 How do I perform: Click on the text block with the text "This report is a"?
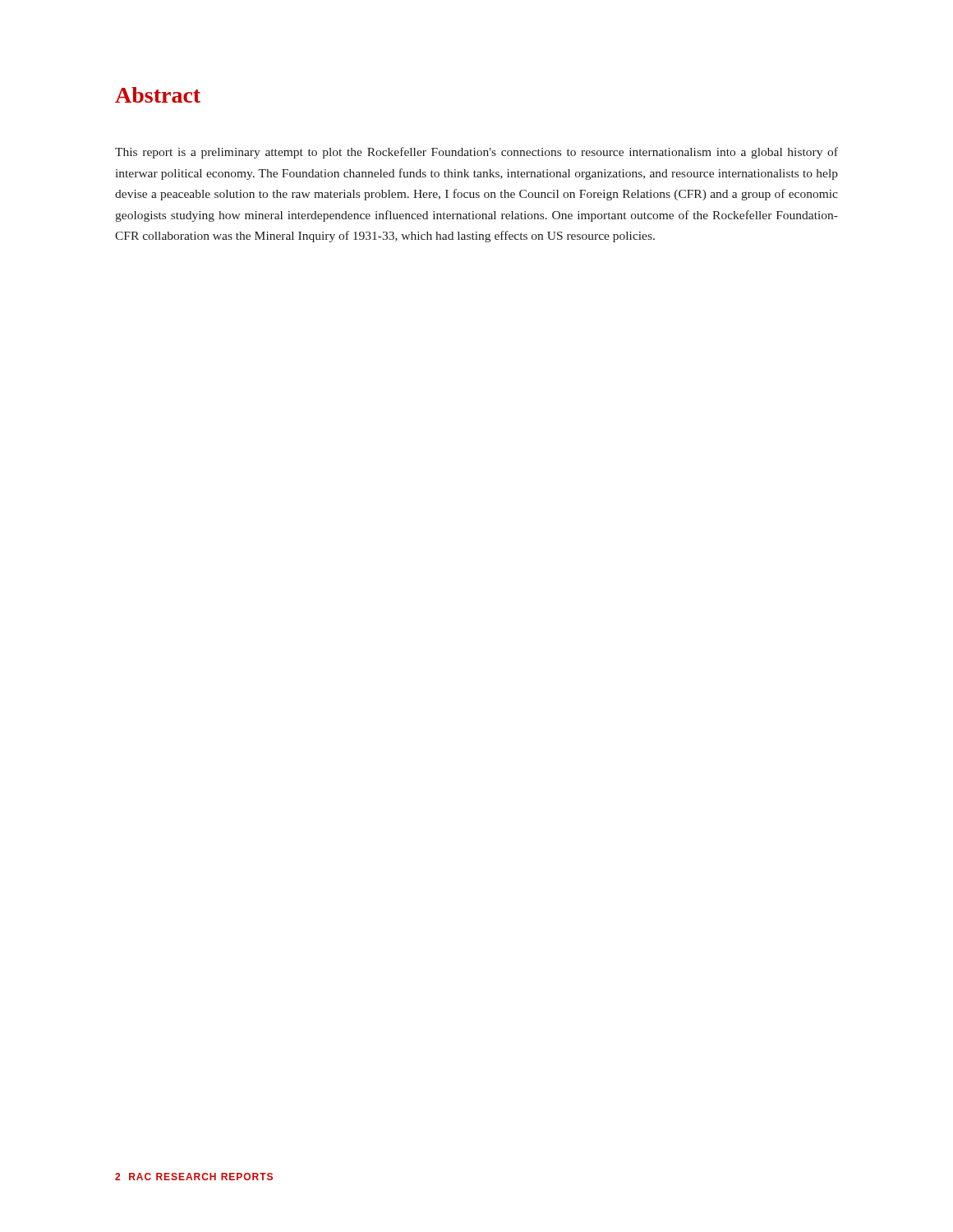476,194
